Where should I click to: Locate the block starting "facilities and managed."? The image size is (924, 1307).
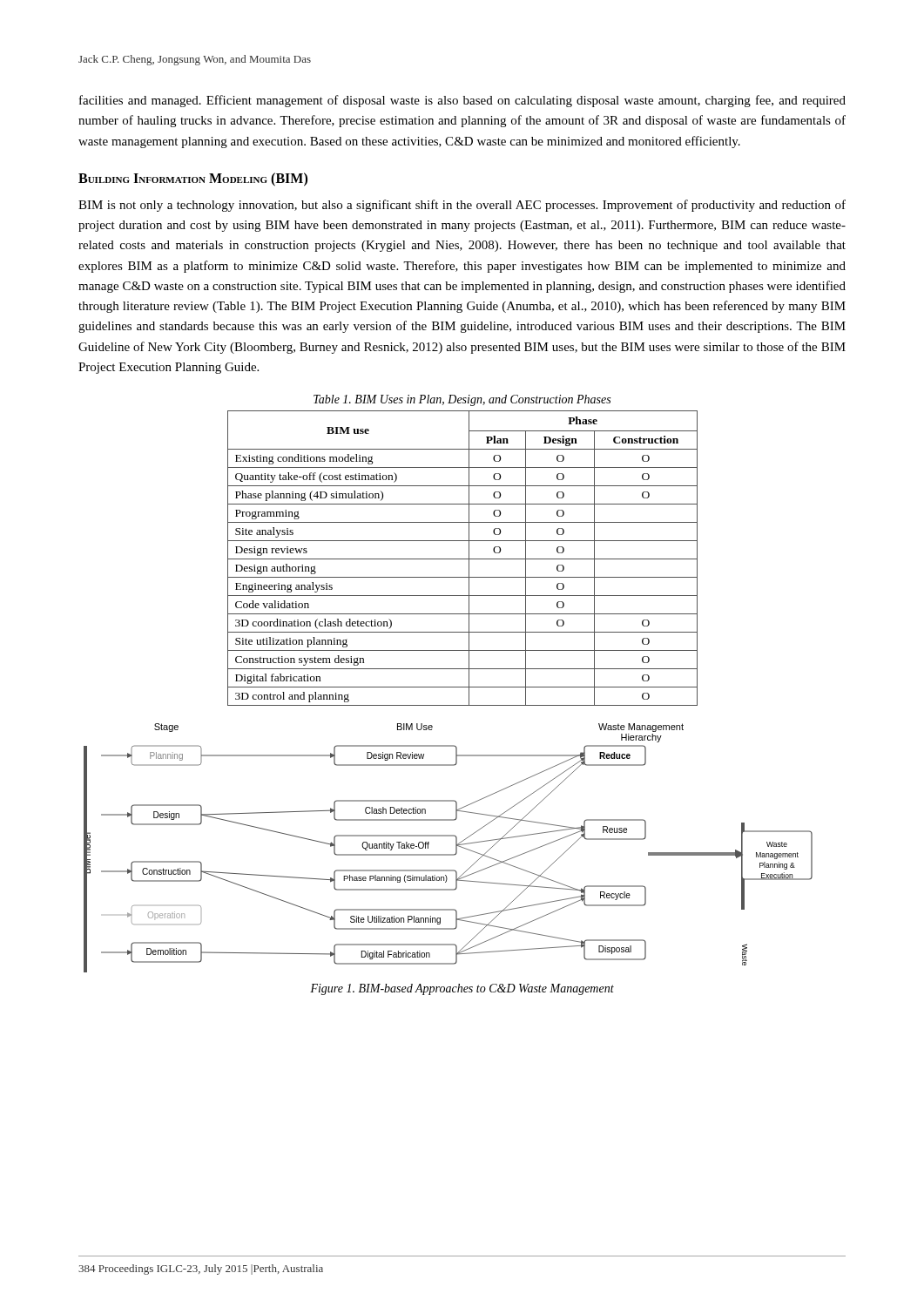[x=462, y=120]
